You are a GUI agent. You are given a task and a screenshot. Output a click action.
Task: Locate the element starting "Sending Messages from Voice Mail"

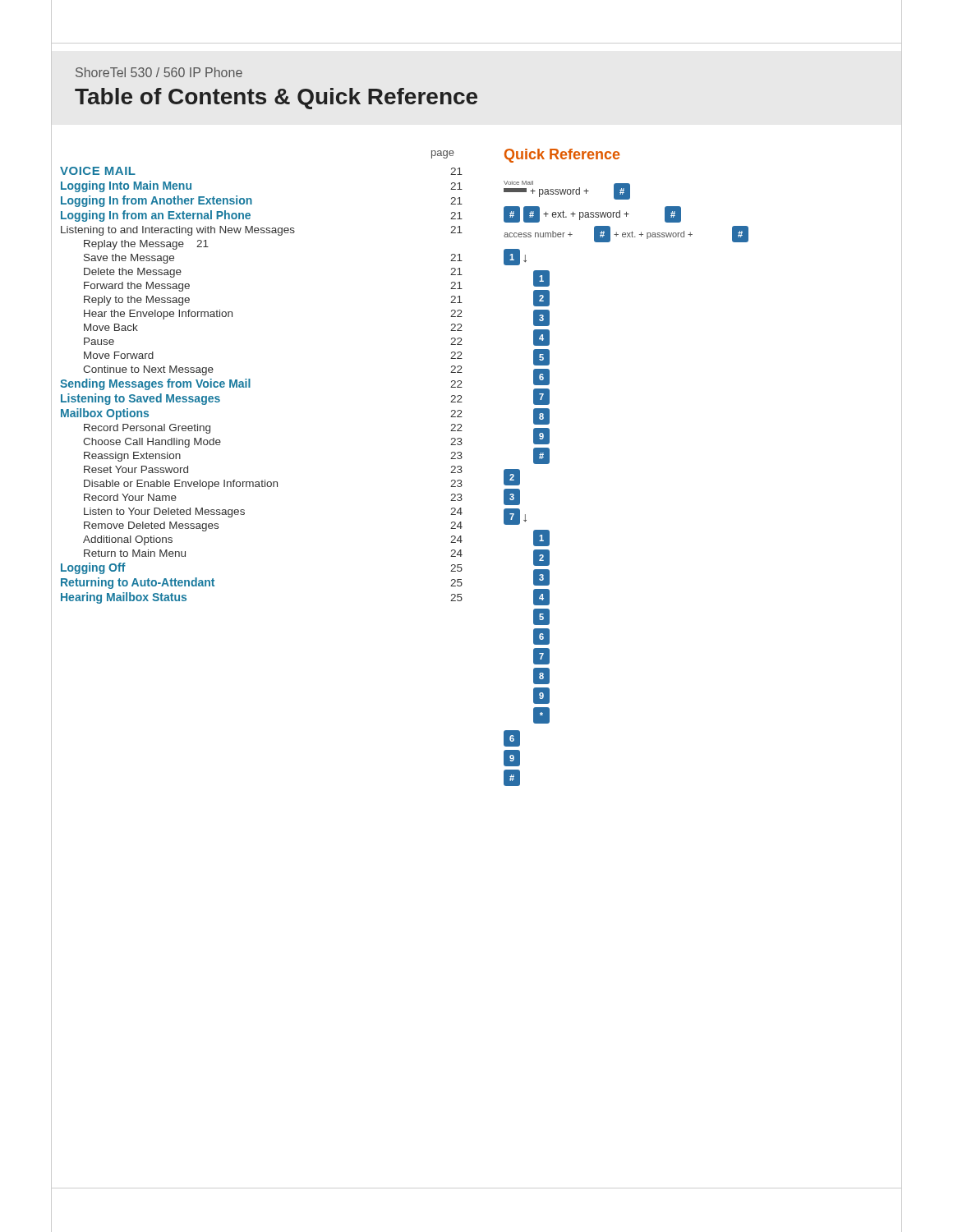(261, 384)
